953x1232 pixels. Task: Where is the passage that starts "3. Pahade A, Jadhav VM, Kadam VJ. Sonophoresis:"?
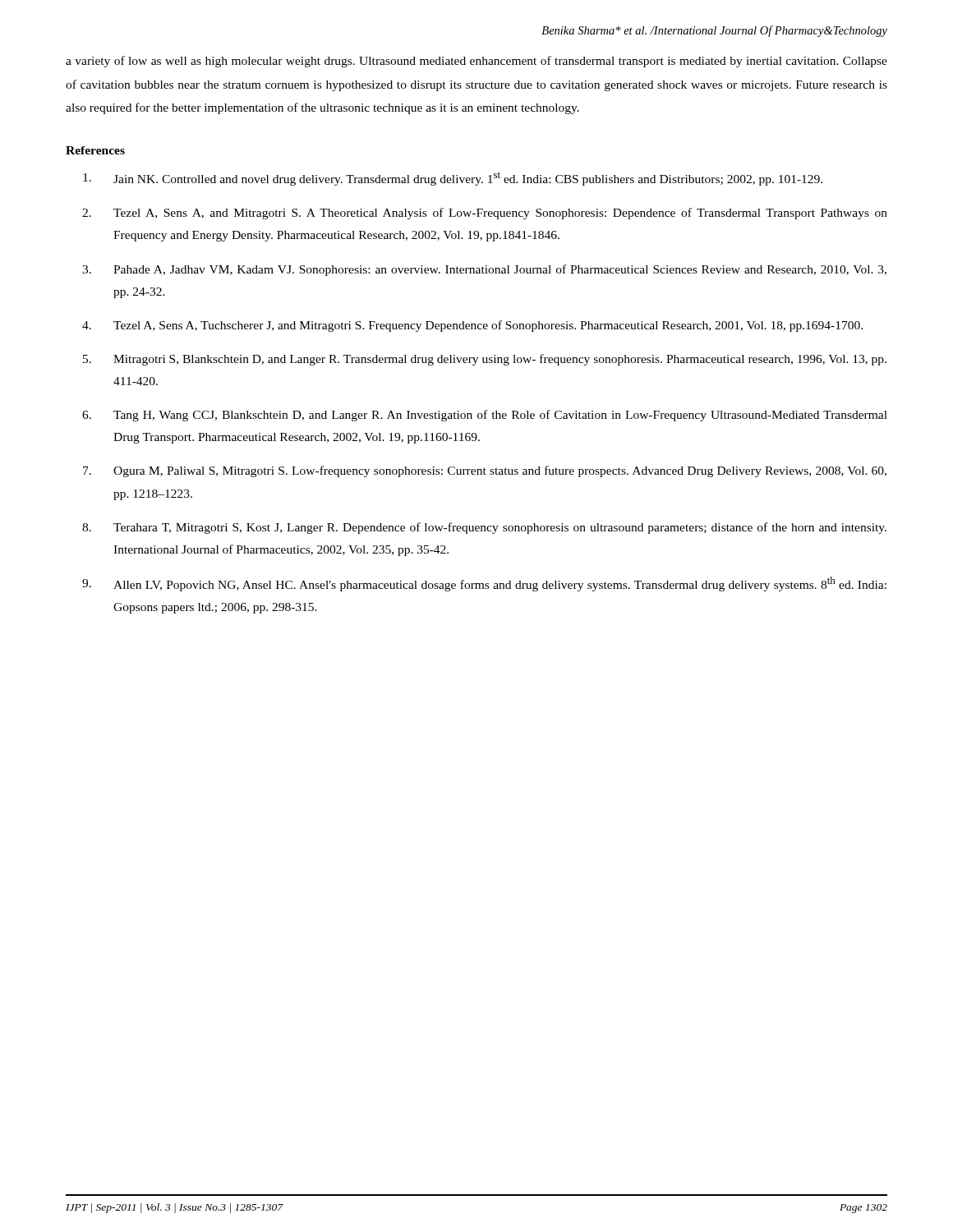(476, 280)
